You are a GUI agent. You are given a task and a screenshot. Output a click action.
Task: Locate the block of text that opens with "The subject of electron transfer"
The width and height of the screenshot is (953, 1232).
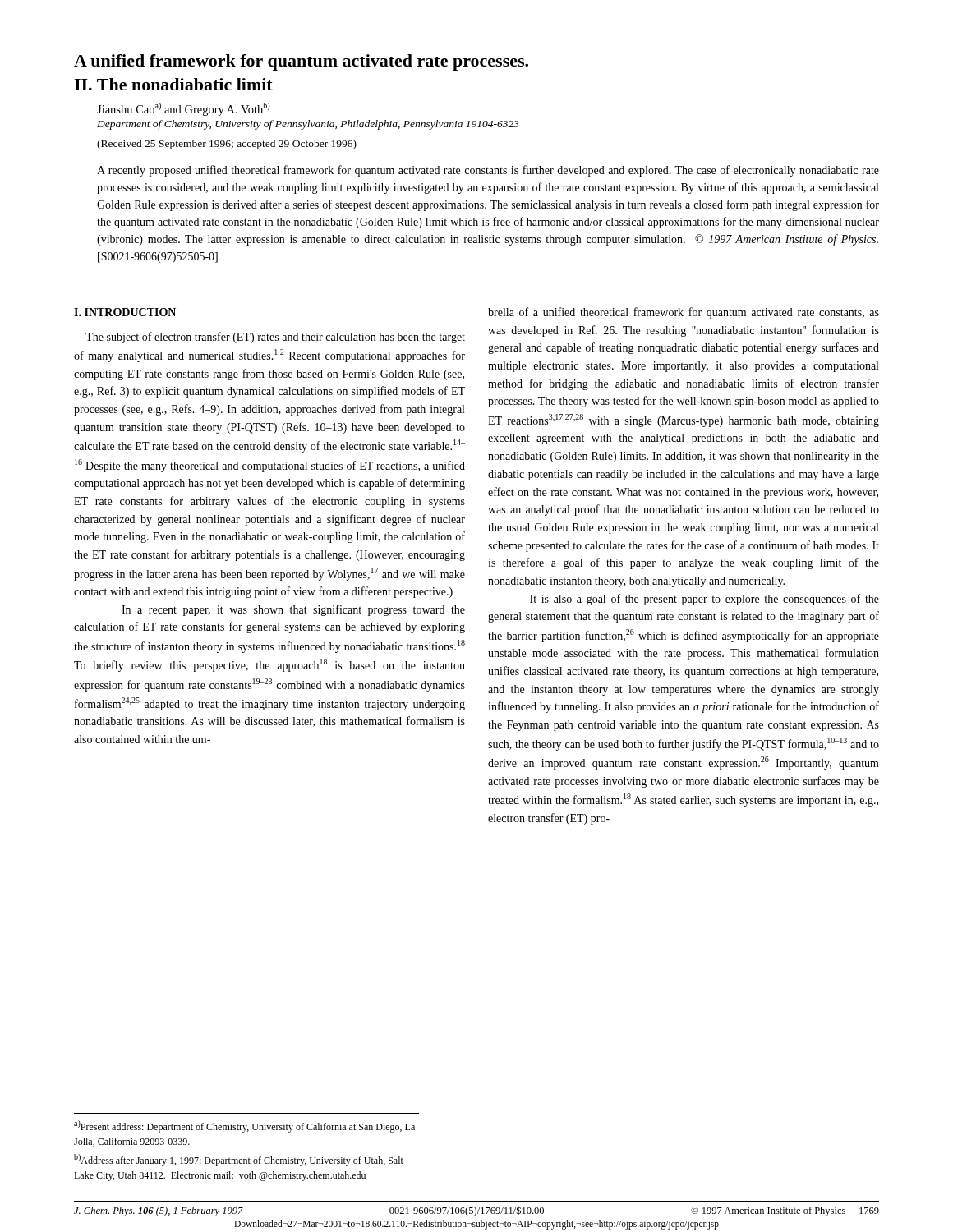point(269,539)
